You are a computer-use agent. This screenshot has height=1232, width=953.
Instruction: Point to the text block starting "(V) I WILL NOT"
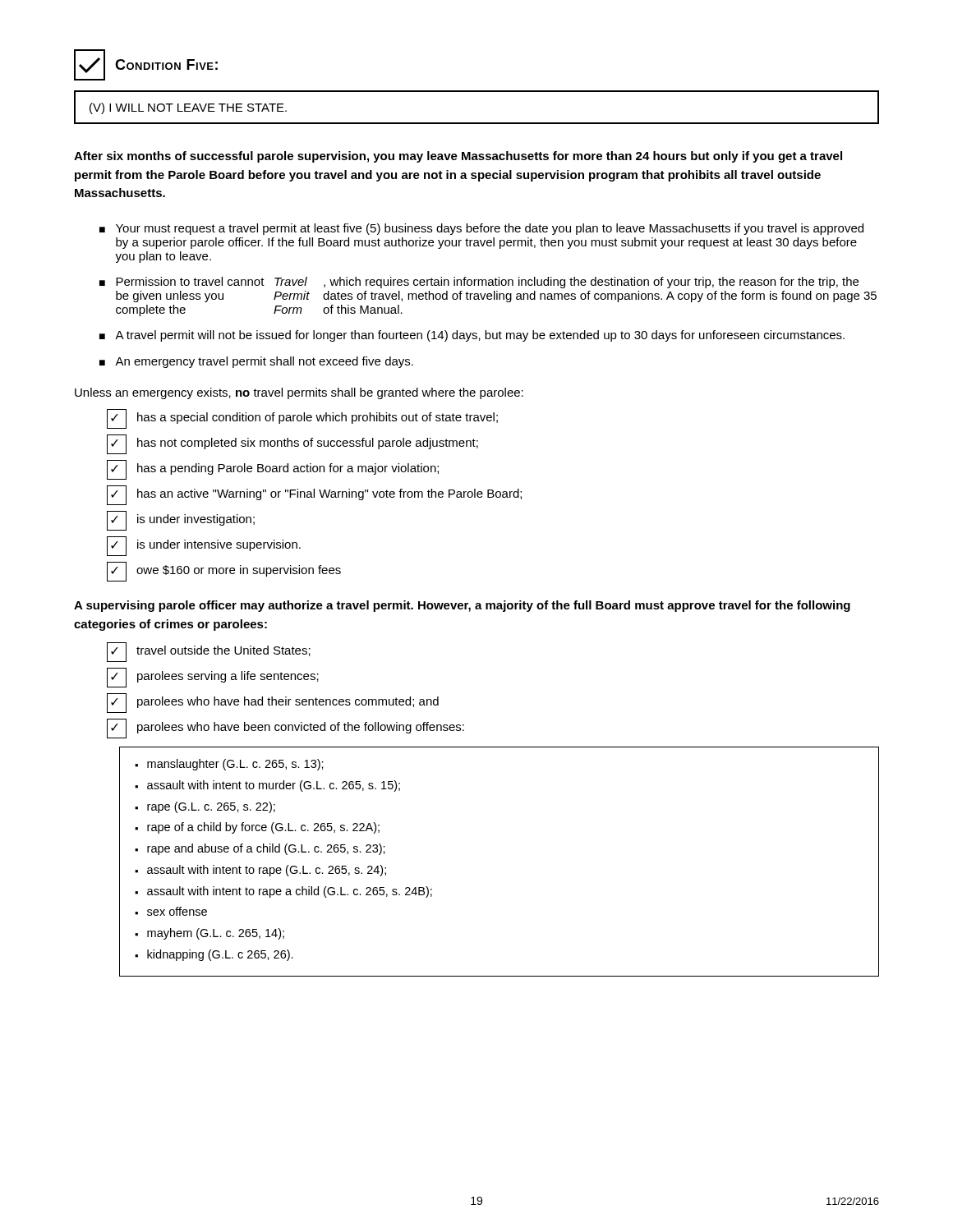tap(188, 107)
